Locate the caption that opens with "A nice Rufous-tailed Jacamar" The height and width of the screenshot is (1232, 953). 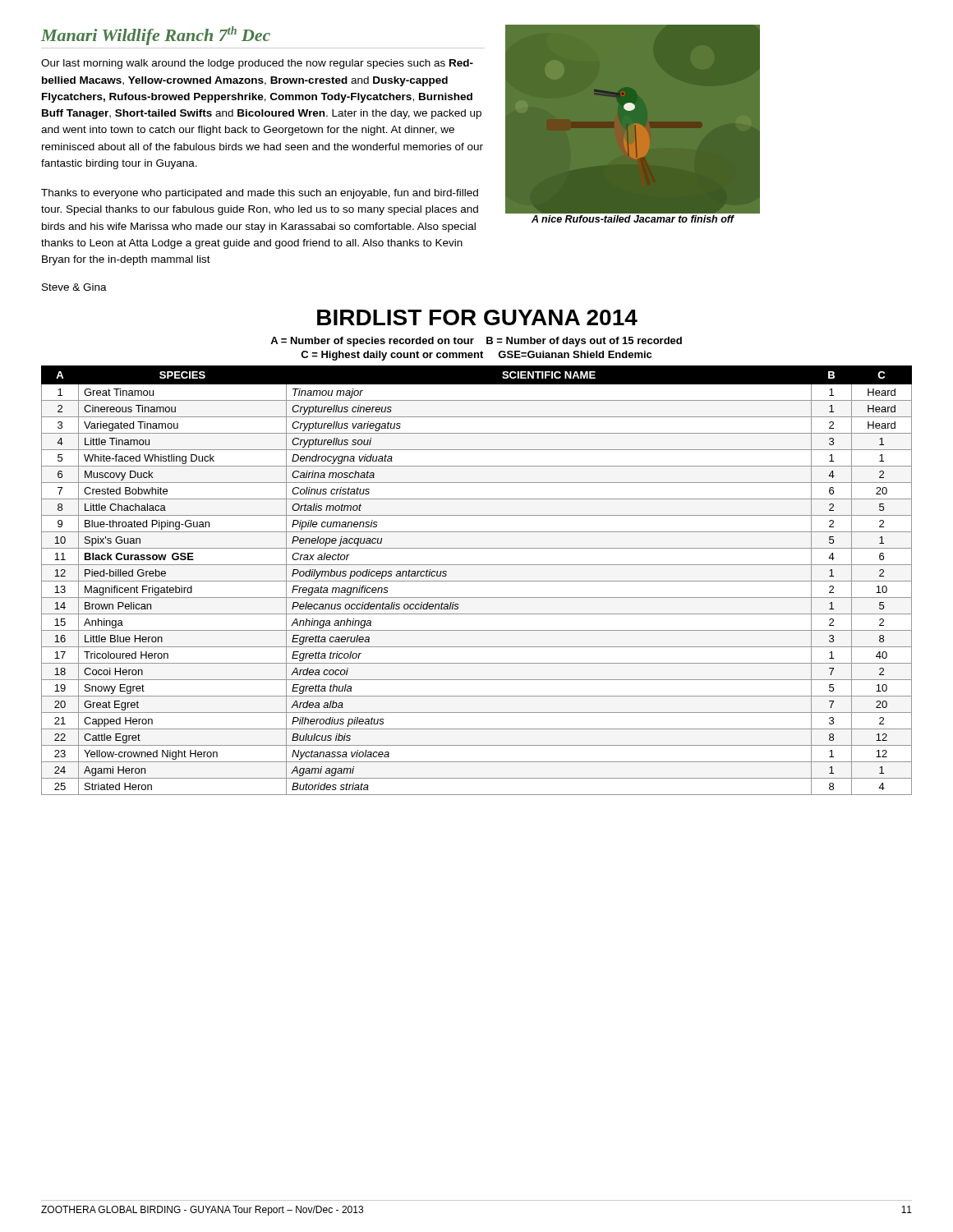633,219
